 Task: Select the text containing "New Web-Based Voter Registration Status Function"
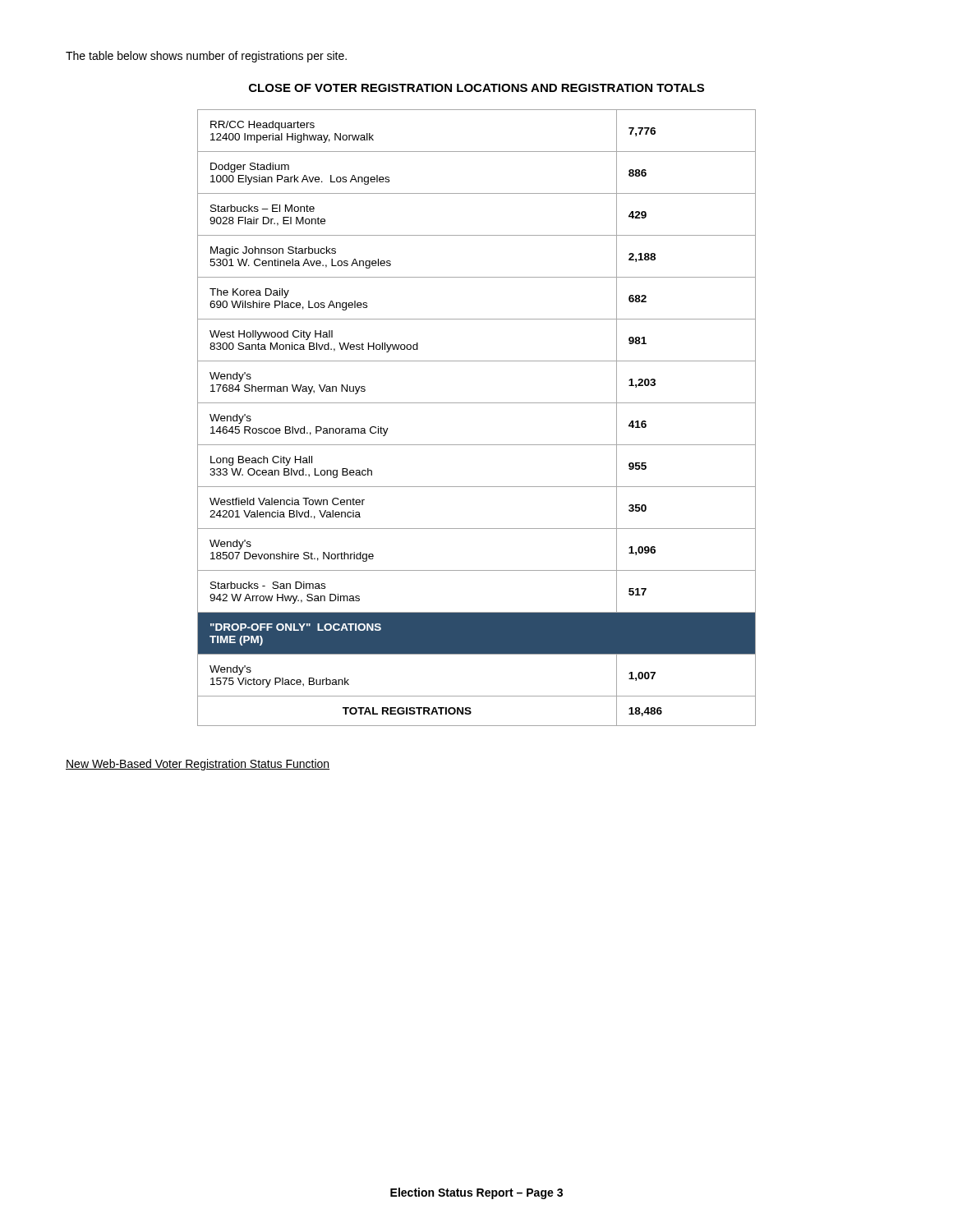[198, 764]
